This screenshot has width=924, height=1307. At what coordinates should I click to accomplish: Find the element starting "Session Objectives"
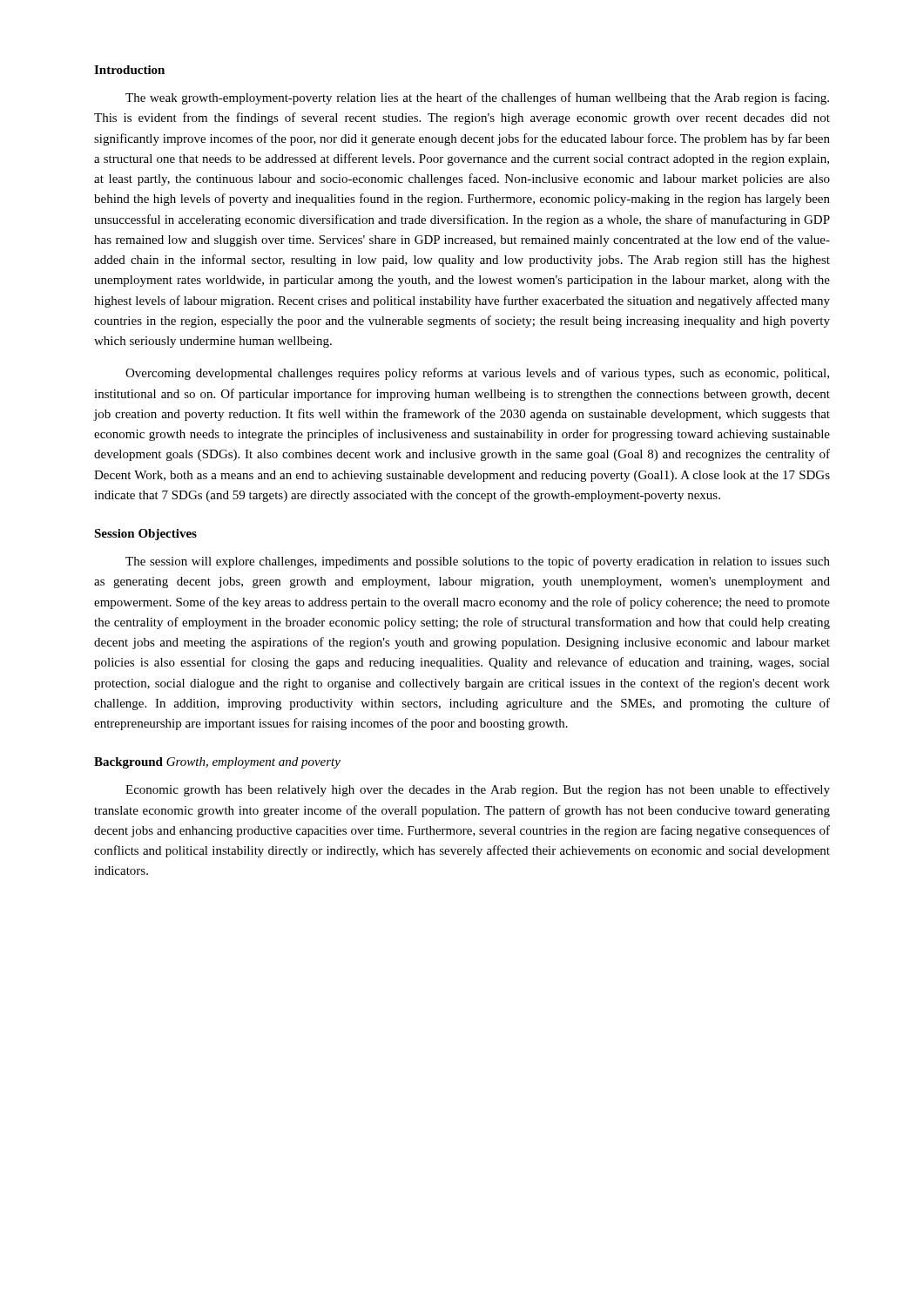145,533
